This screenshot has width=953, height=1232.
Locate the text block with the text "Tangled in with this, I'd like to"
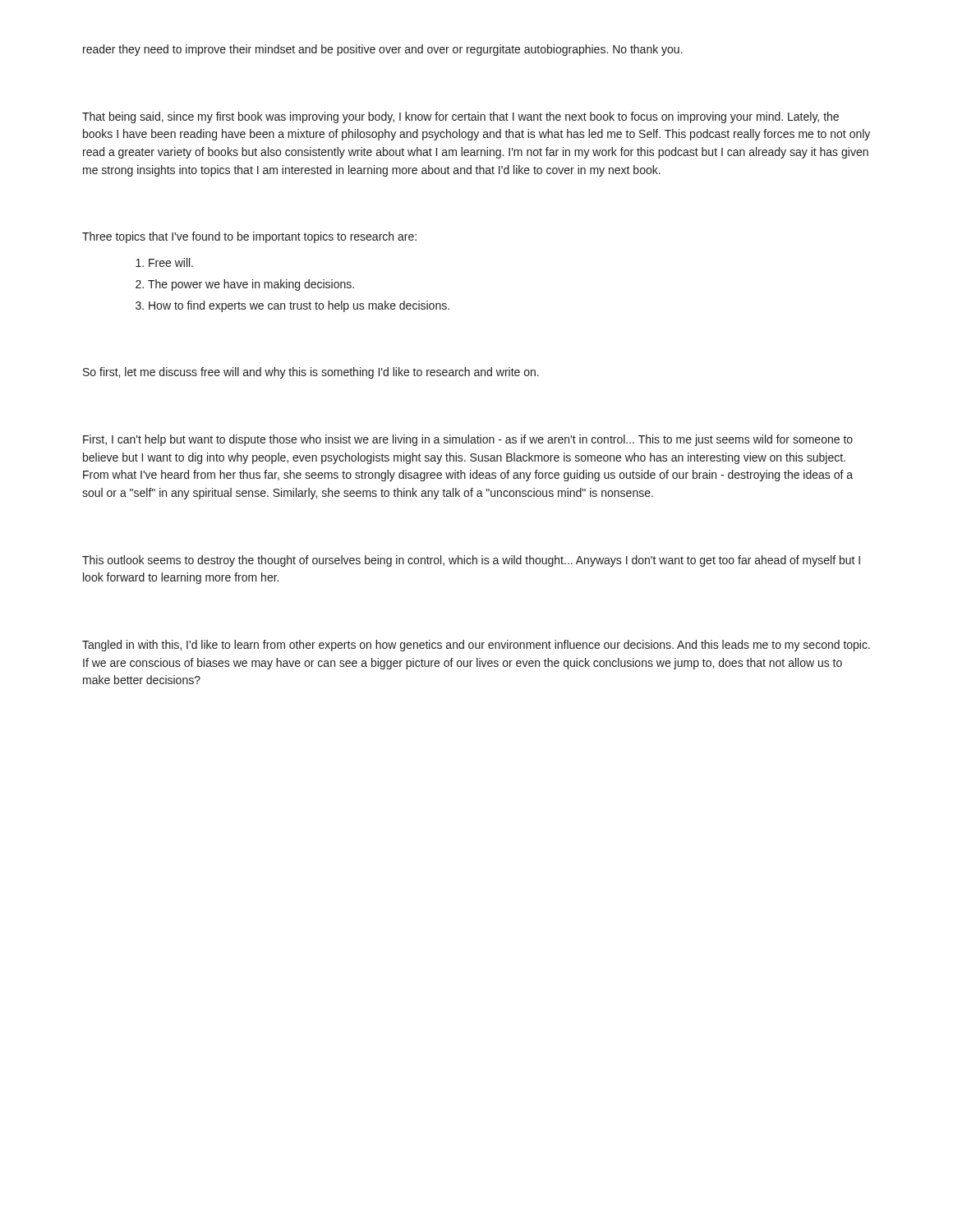pos(476,663)
